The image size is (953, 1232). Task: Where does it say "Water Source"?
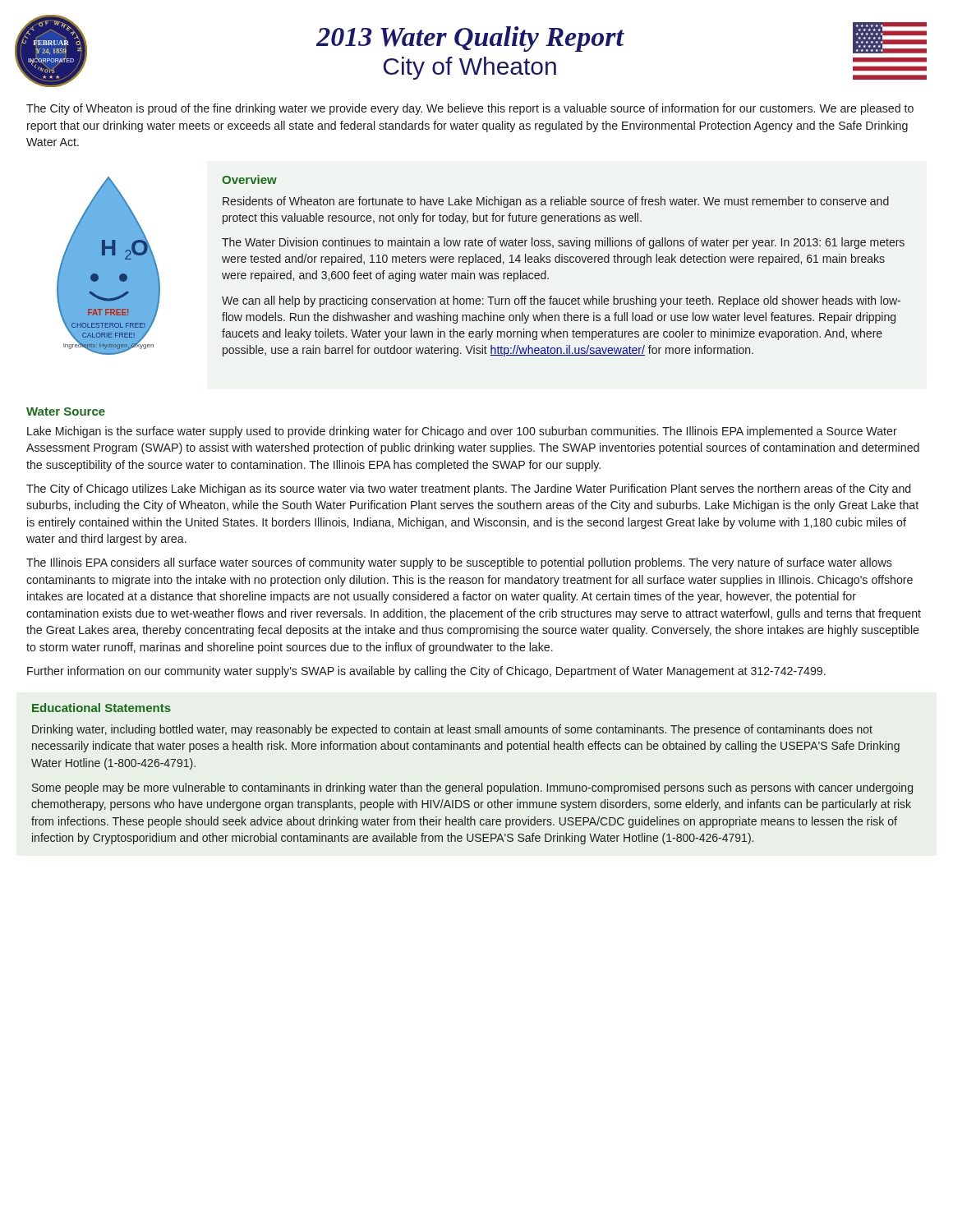pyautogui.click(x=66, y=411)
